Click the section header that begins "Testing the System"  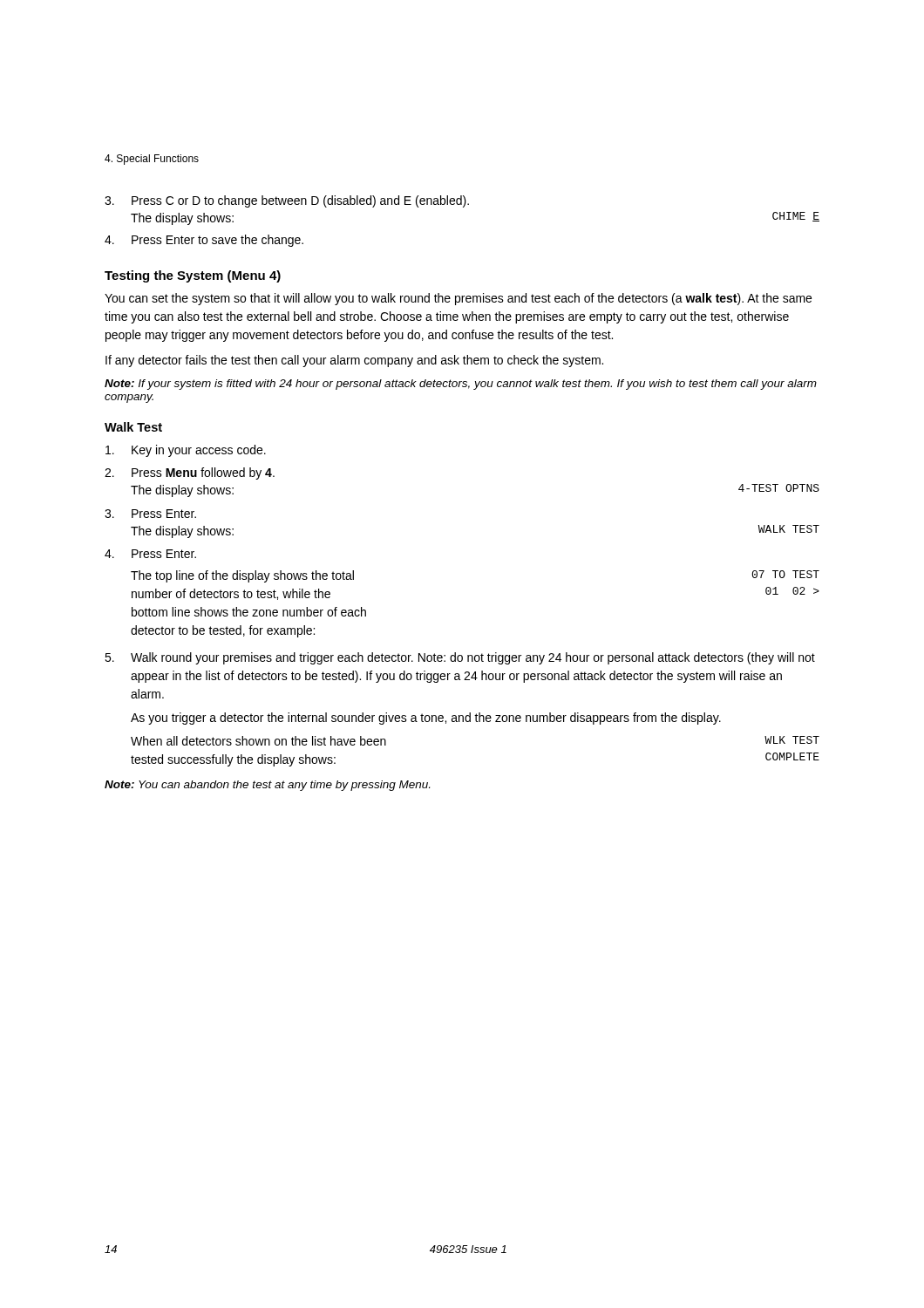(x=193, y=275)
